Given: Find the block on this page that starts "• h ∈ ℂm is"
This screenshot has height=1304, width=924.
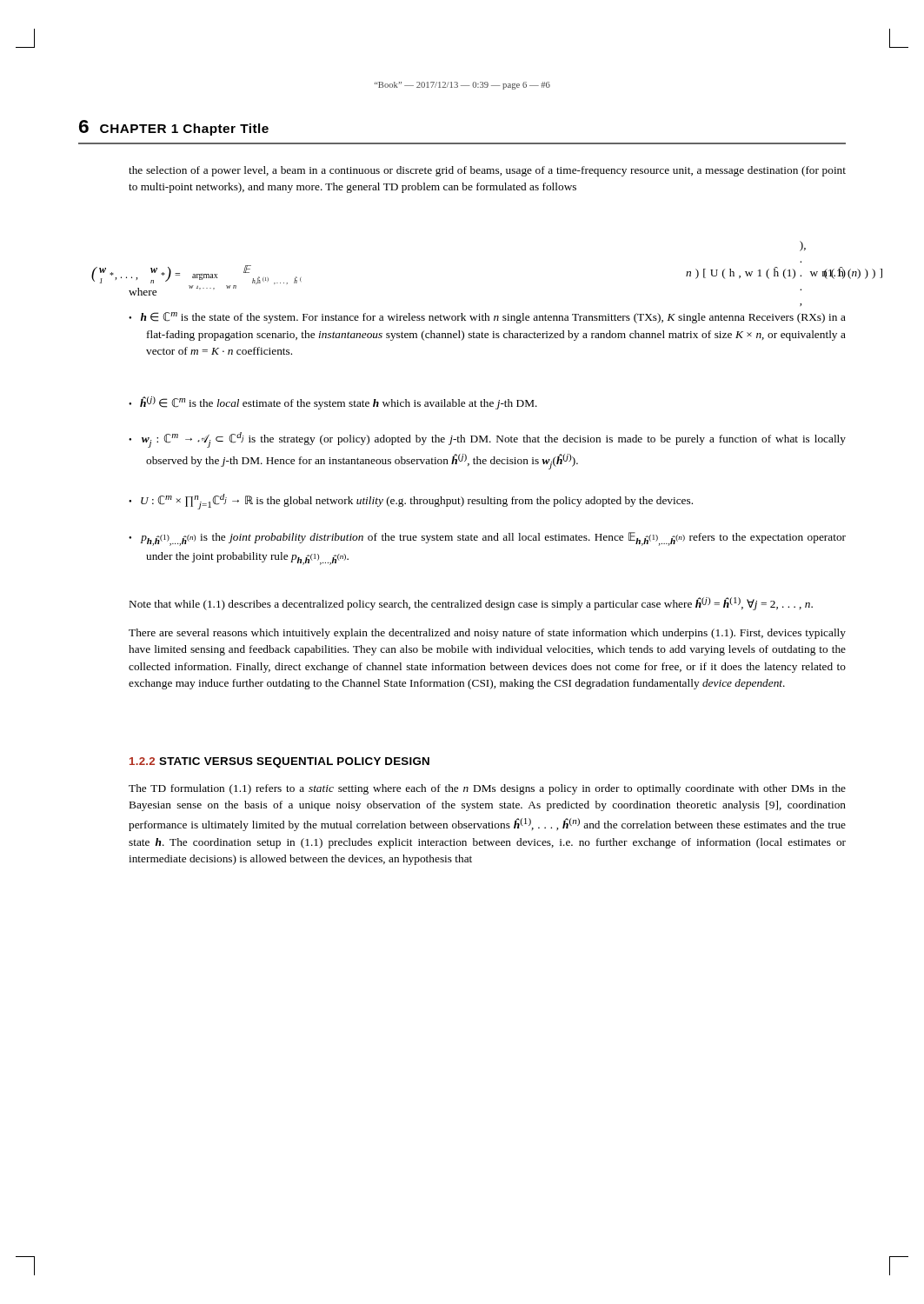Looking at the screenshot, I should [487, 333].
